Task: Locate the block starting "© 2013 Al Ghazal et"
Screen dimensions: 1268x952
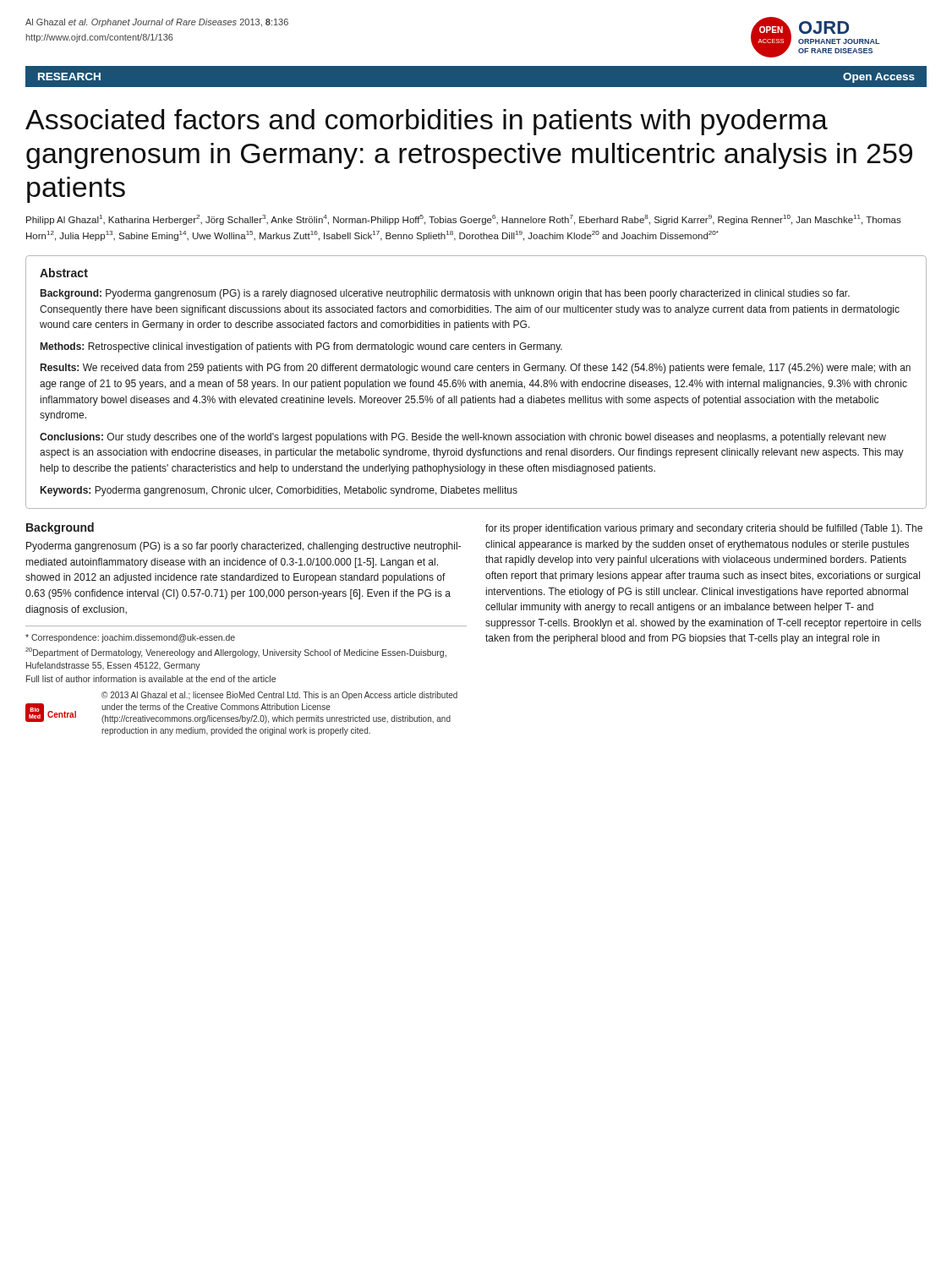Action: 280,713
